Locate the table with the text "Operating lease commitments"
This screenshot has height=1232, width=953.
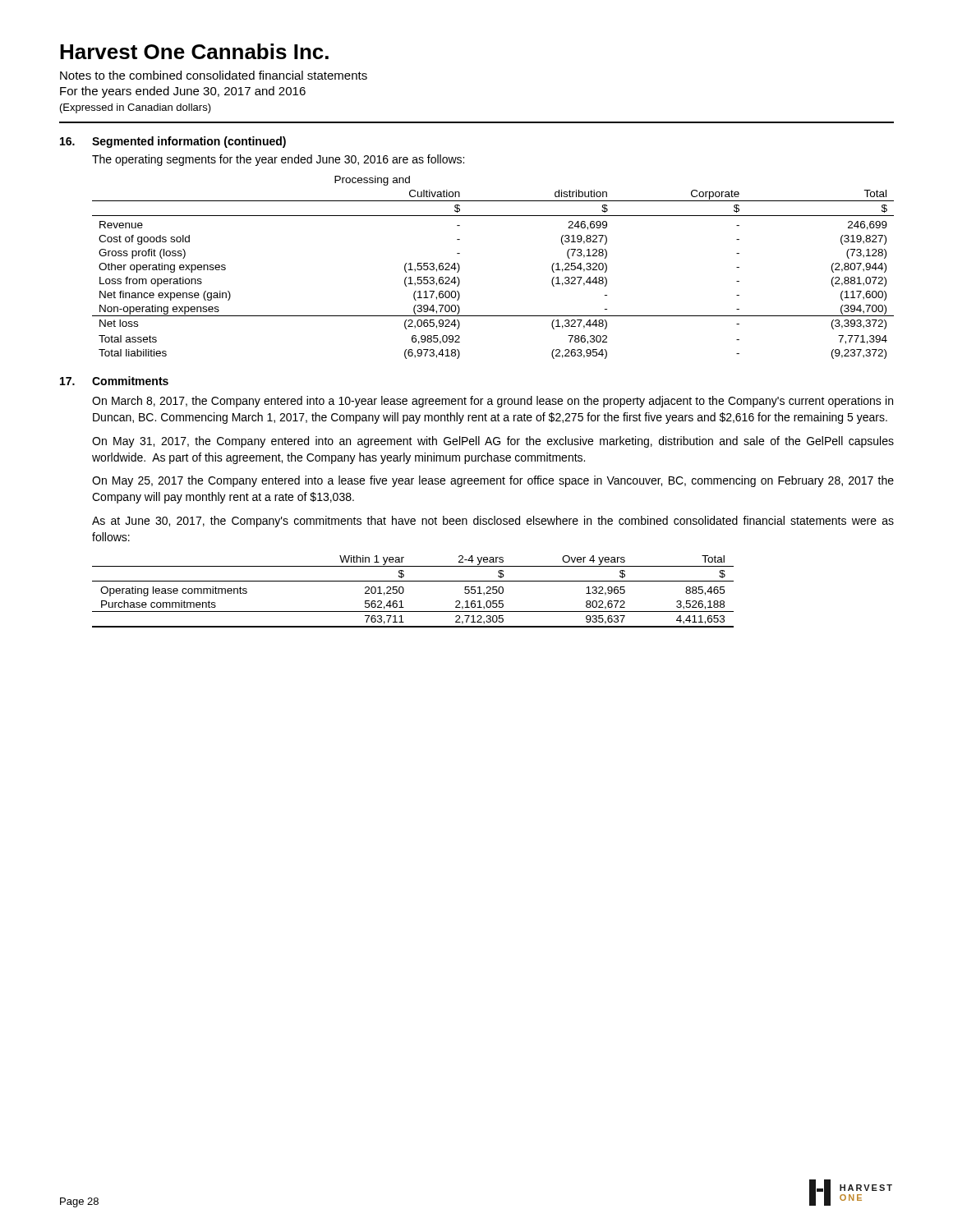[493, 590]
